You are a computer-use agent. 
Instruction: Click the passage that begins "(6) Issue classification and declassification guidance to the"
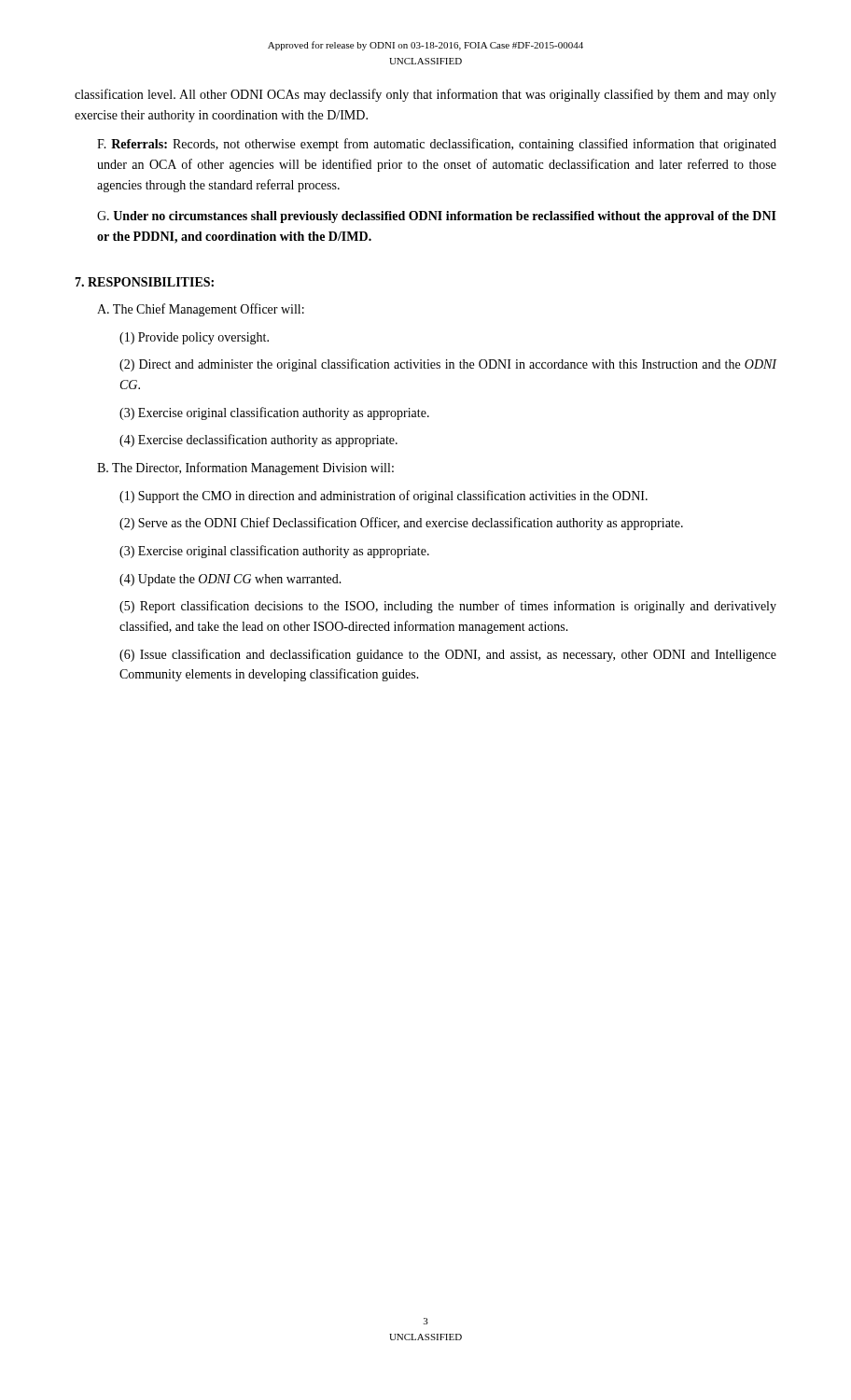coord(448,665)
